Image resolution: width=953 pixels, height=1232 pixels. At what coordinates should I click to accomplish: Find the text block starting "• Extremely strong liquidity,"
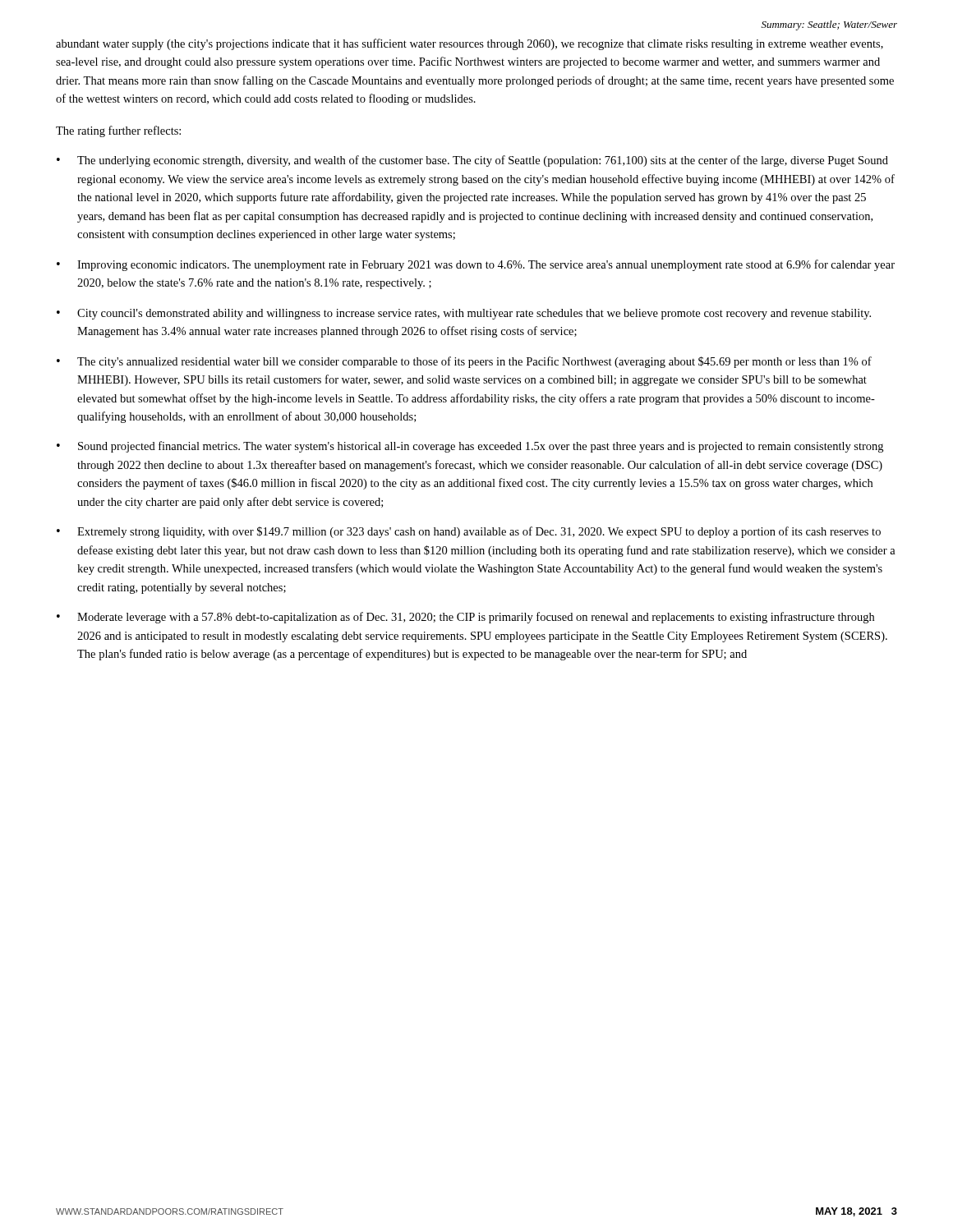tap(476, 560)
